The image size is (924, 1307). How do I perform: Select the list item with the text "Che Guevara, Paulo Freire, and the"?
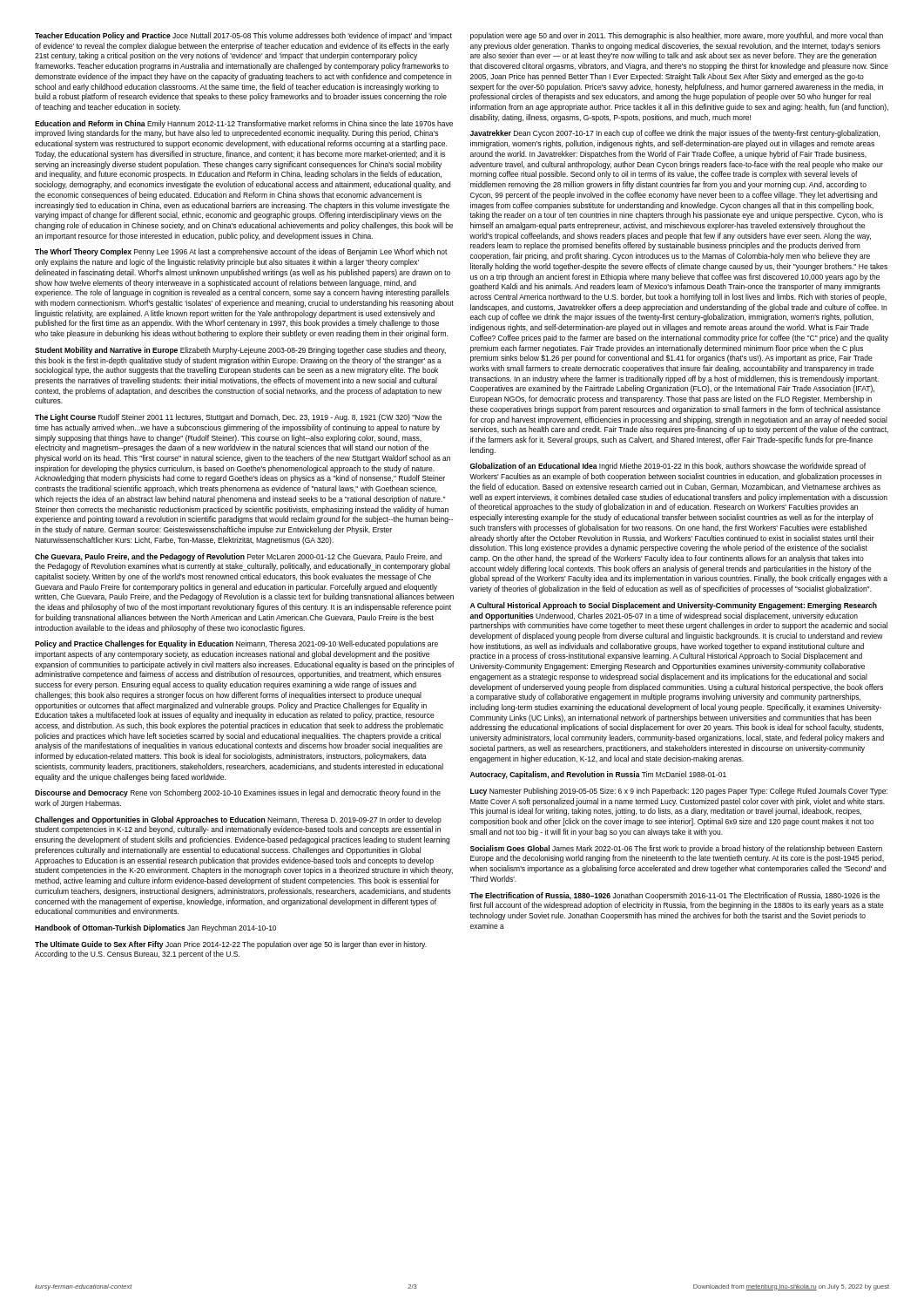point(244,592)
